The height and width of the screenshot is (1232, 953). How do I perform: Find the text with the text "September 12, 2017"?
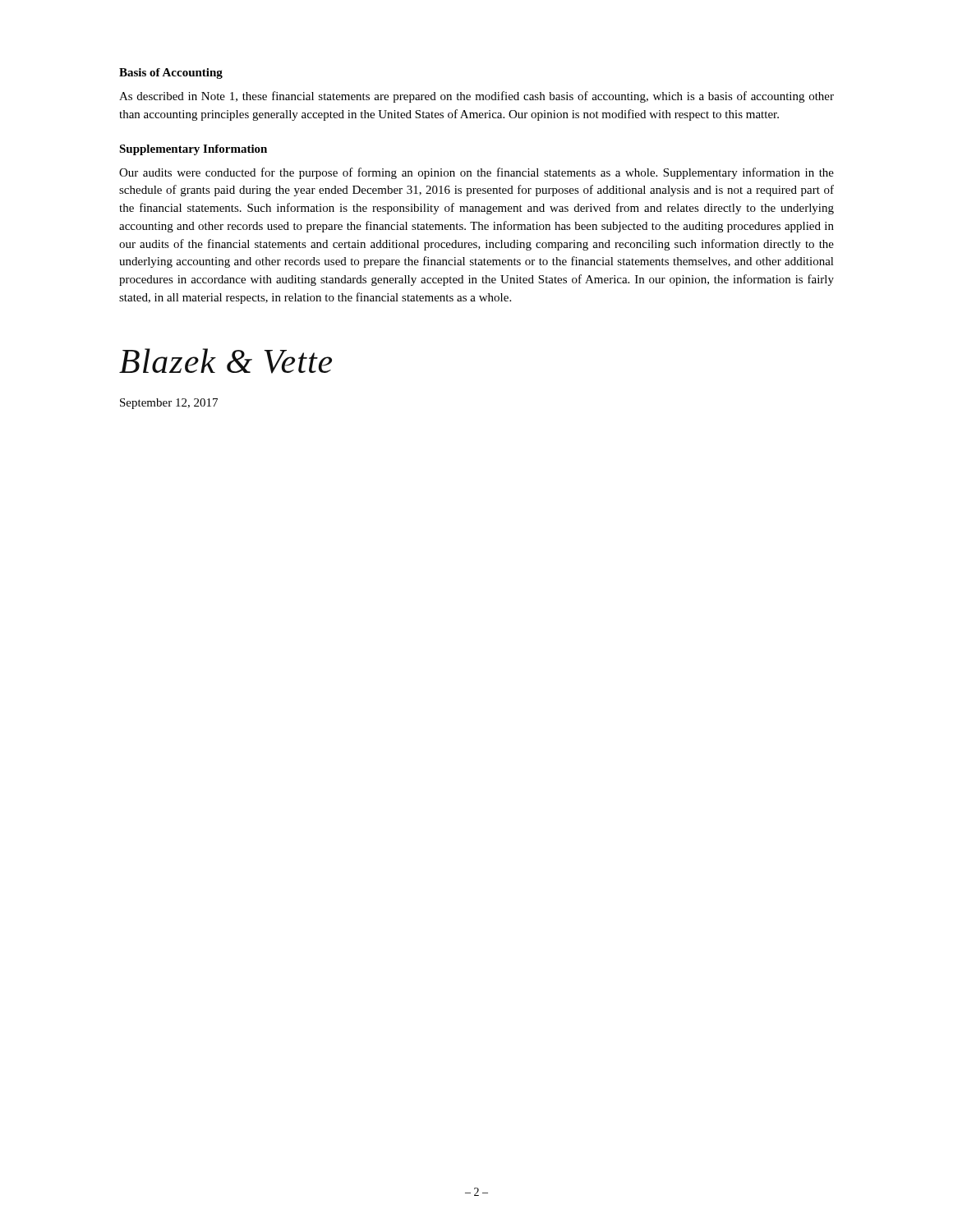coord(169,402)
